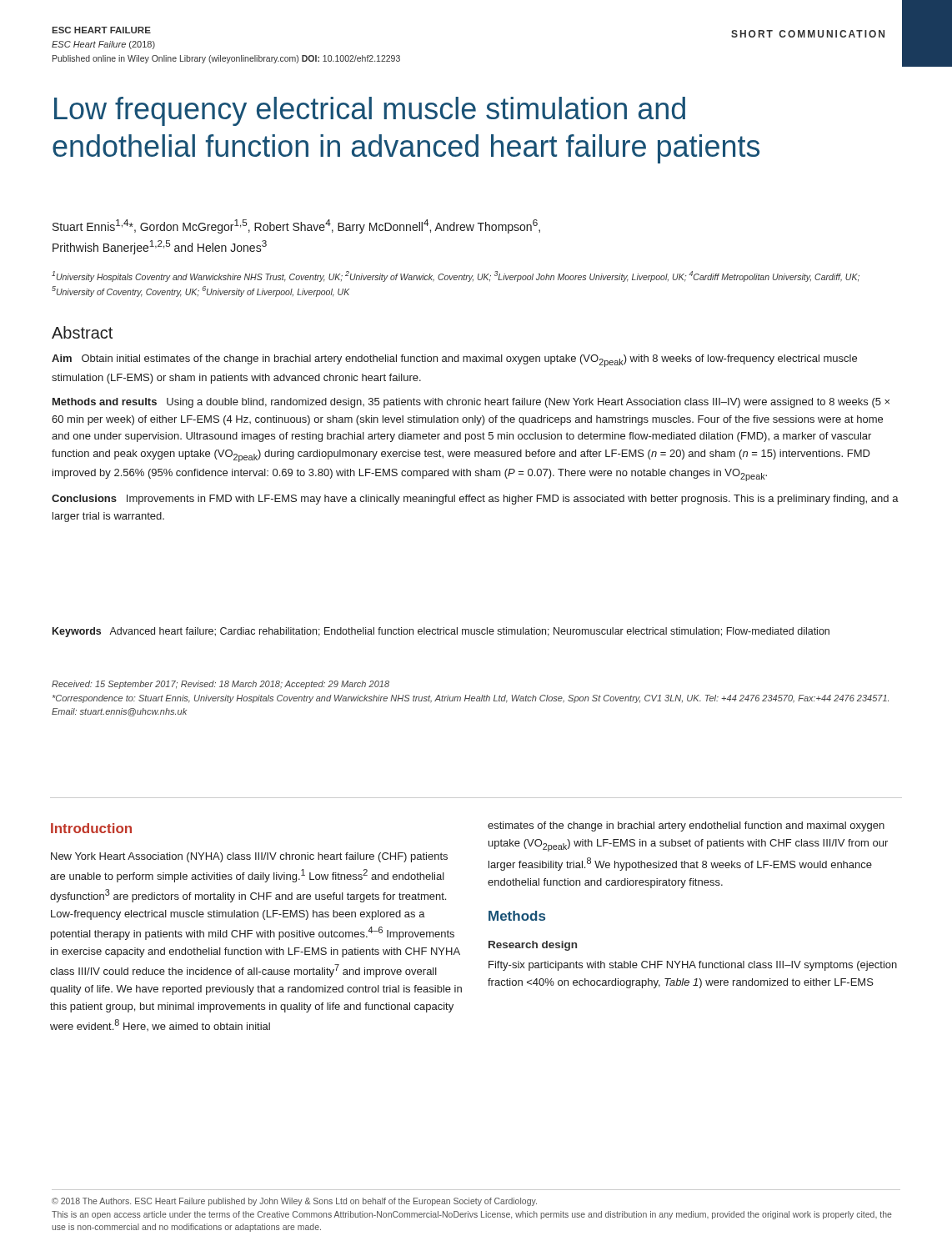Navigate to the passage starting "Keywords Advanced heart failure; Cardiac rehabilitation; Endothelial function"

(x=476, y=632)
